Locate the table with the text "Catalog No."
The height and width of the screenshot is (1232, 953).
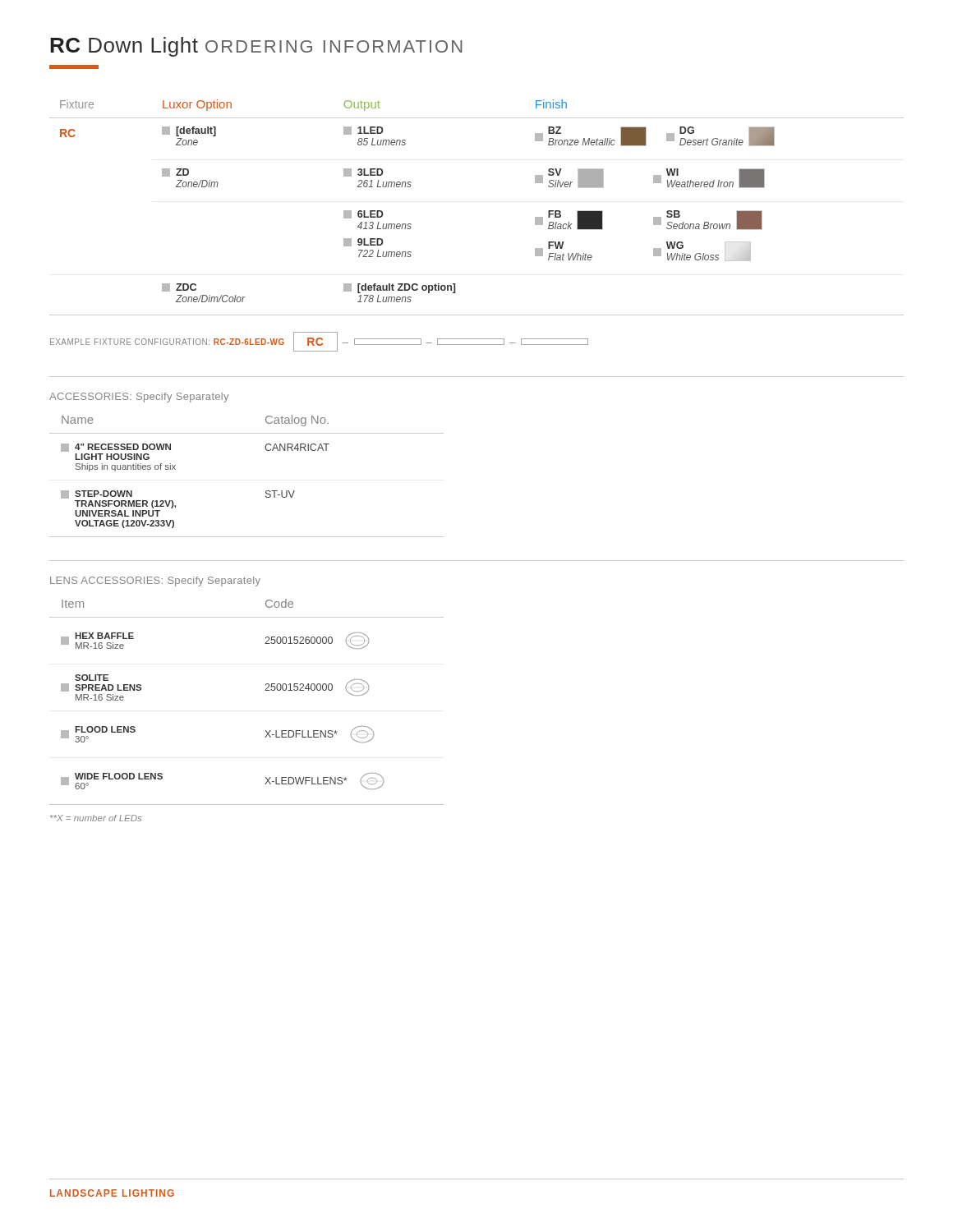pos(476,471)
